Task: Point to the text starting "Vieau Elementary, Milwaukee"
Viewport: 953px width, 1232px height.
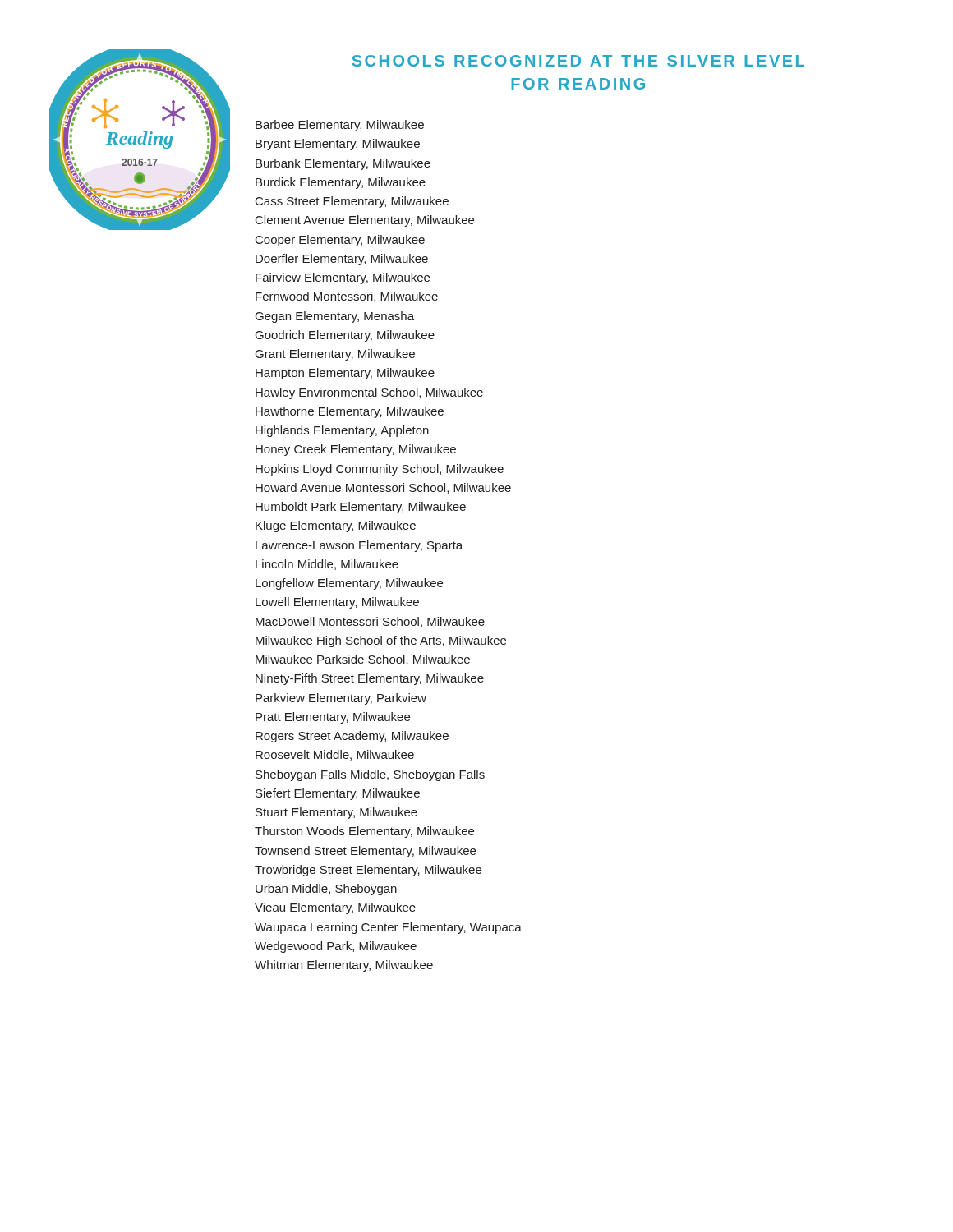Action: tap(335, 907)
